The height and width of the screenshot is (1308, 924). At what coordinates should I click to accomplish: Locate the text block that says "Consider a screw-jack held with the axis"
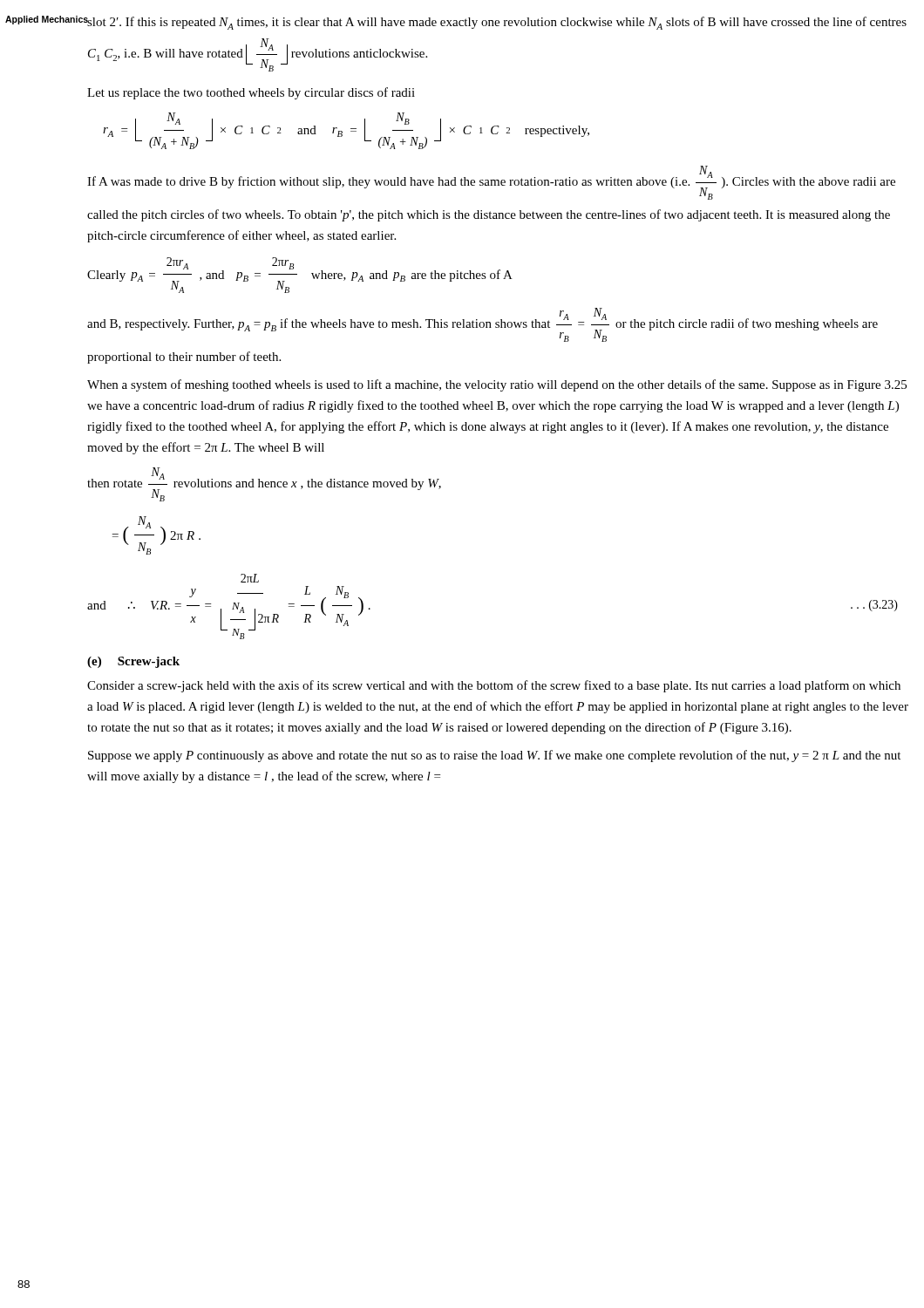pyautogui.click(x=498, y=706)
